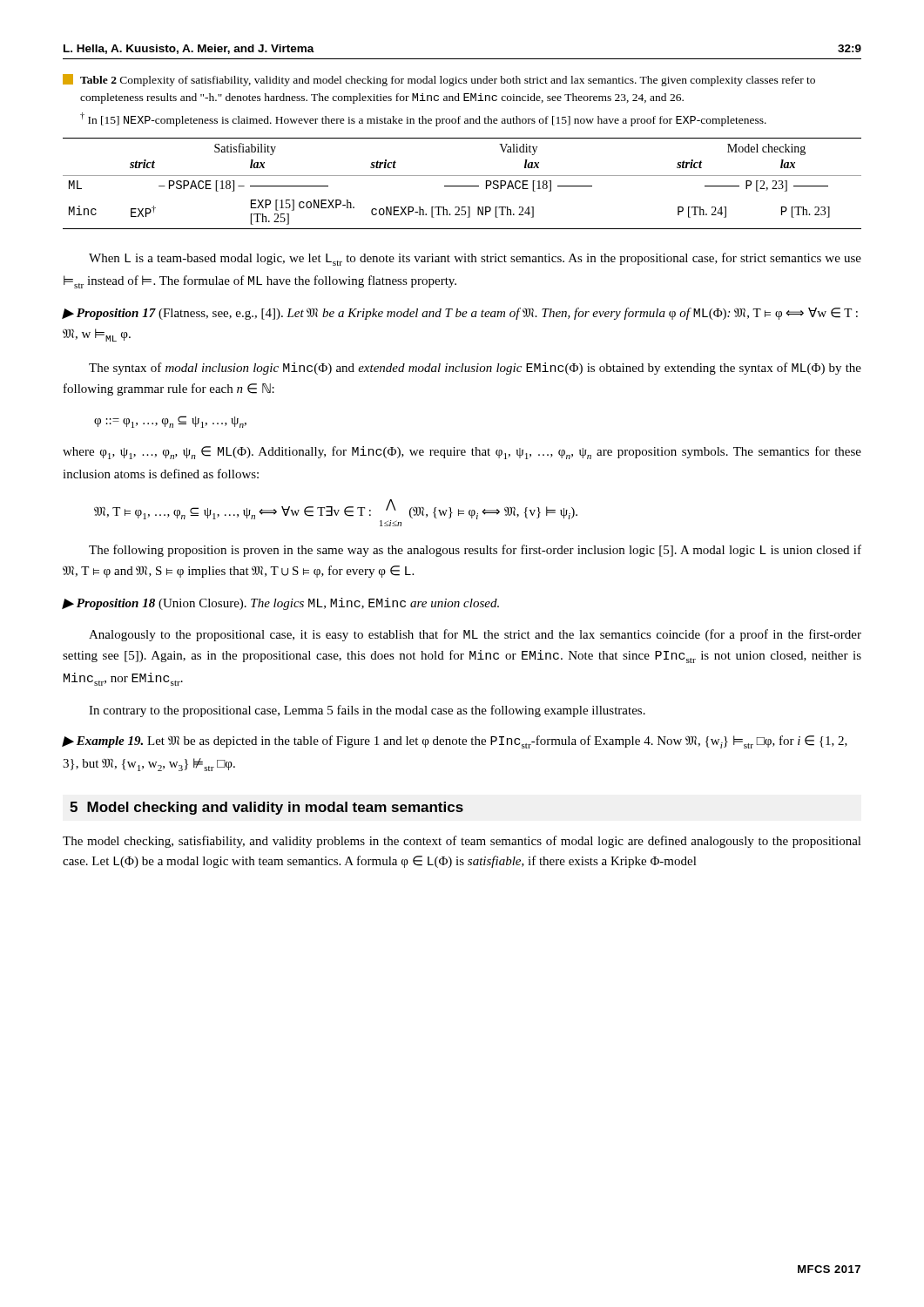Click on the text block starting "When L is"

coord(462,270)
